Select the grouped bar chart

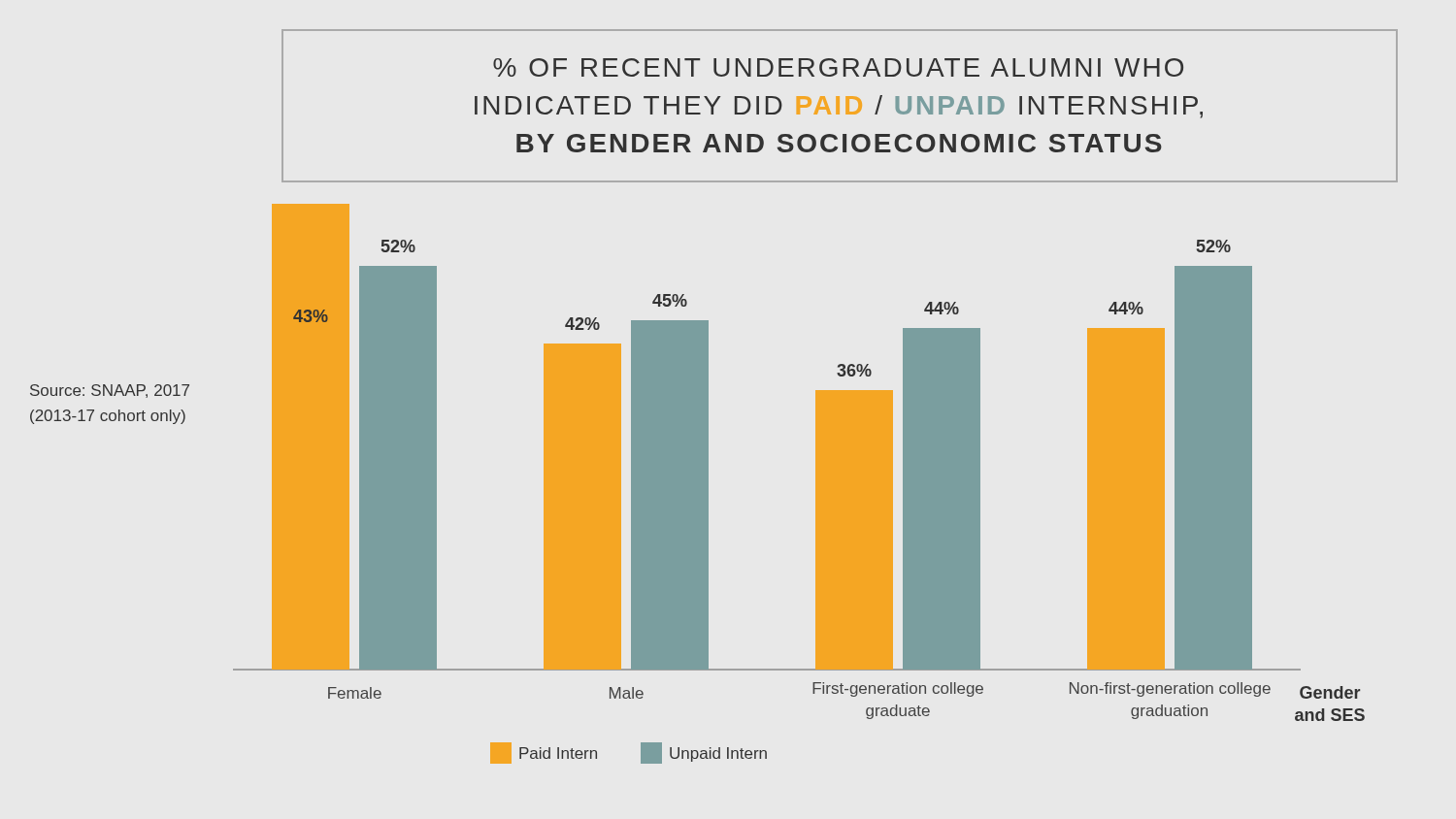click(x=806, y=485)
